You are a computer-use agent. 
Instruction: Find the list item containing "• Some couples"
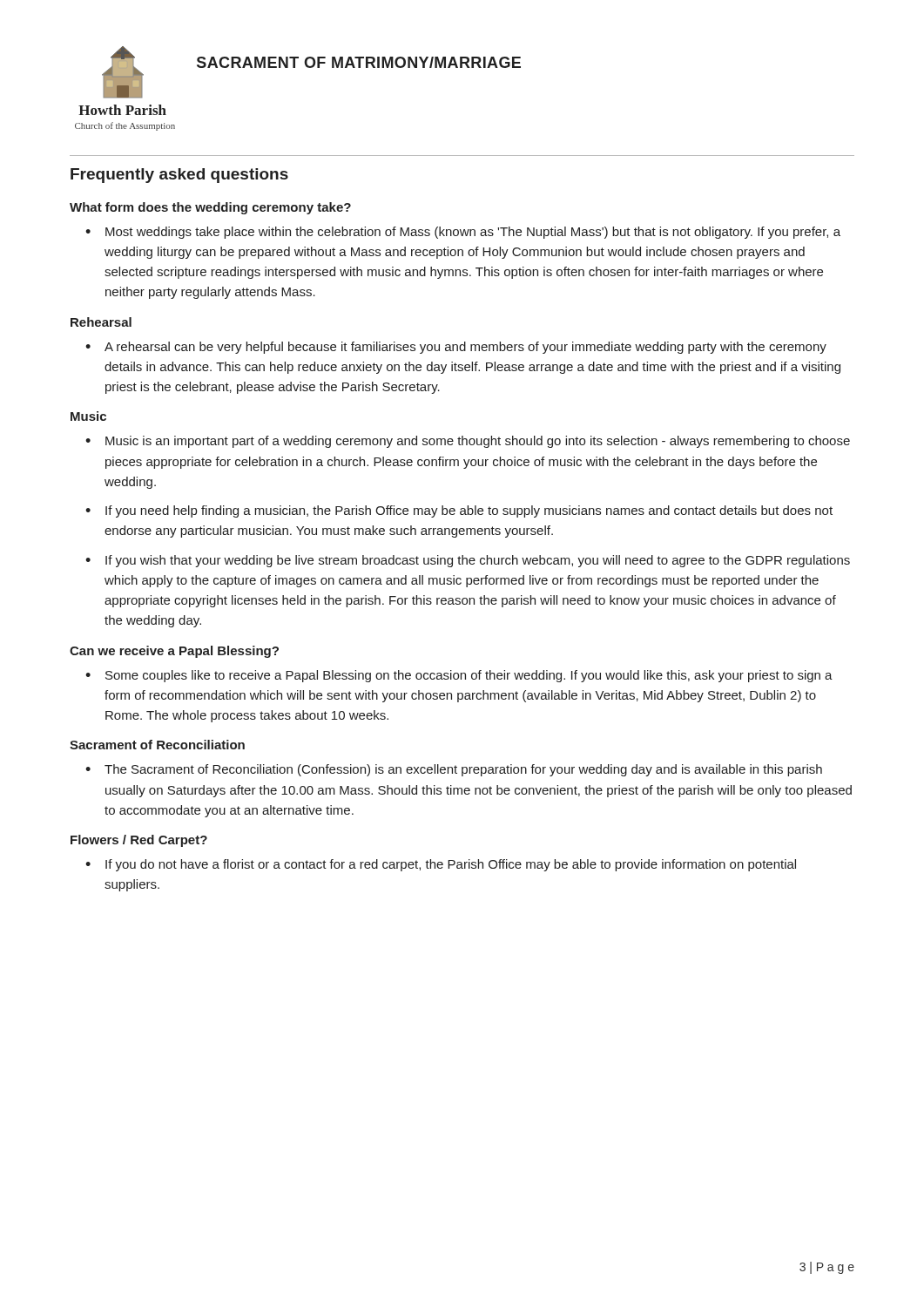pyautogui.click(x=470, y=695)
